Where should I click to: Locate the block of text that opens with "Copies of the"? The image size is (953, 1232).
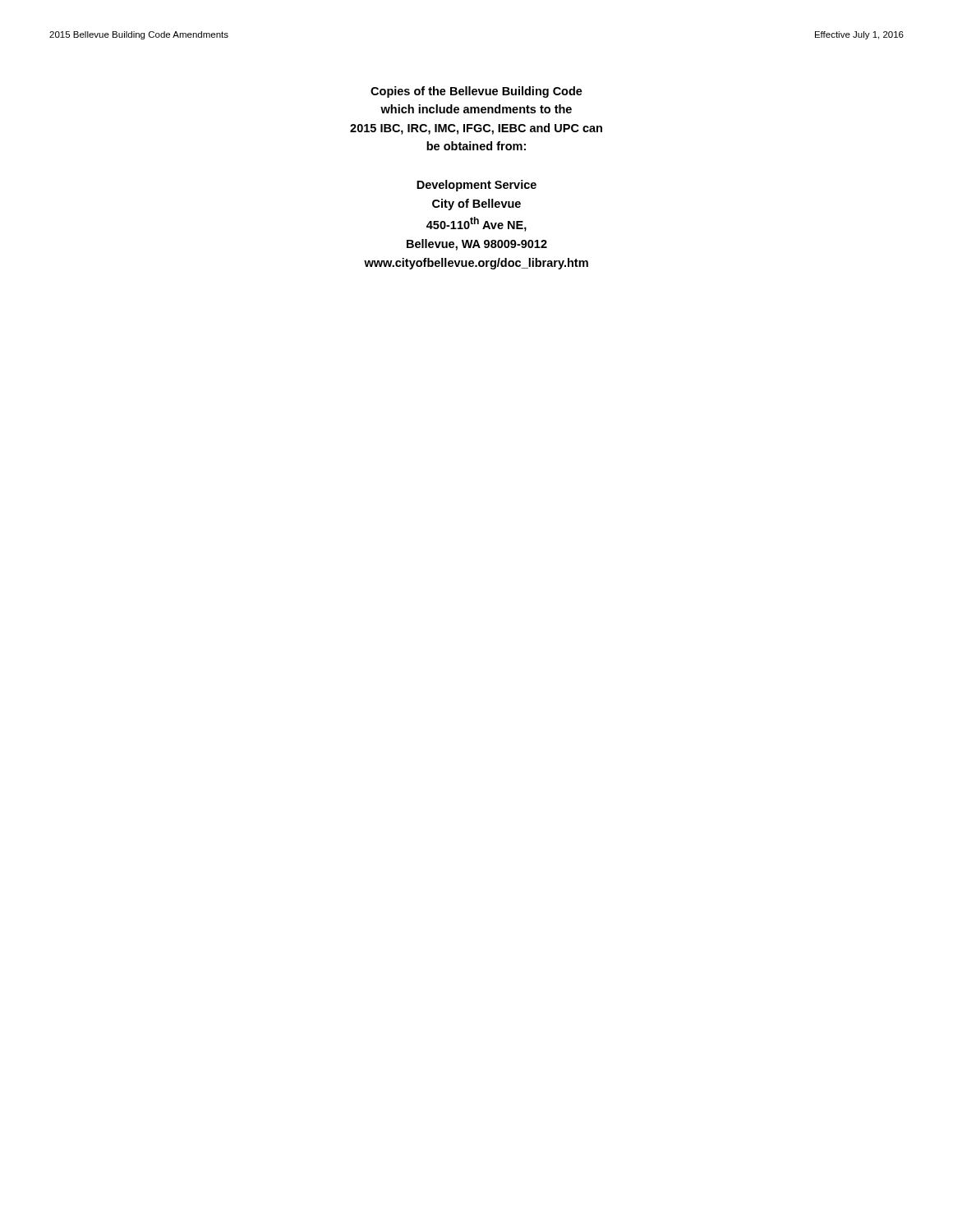[476, 119]
